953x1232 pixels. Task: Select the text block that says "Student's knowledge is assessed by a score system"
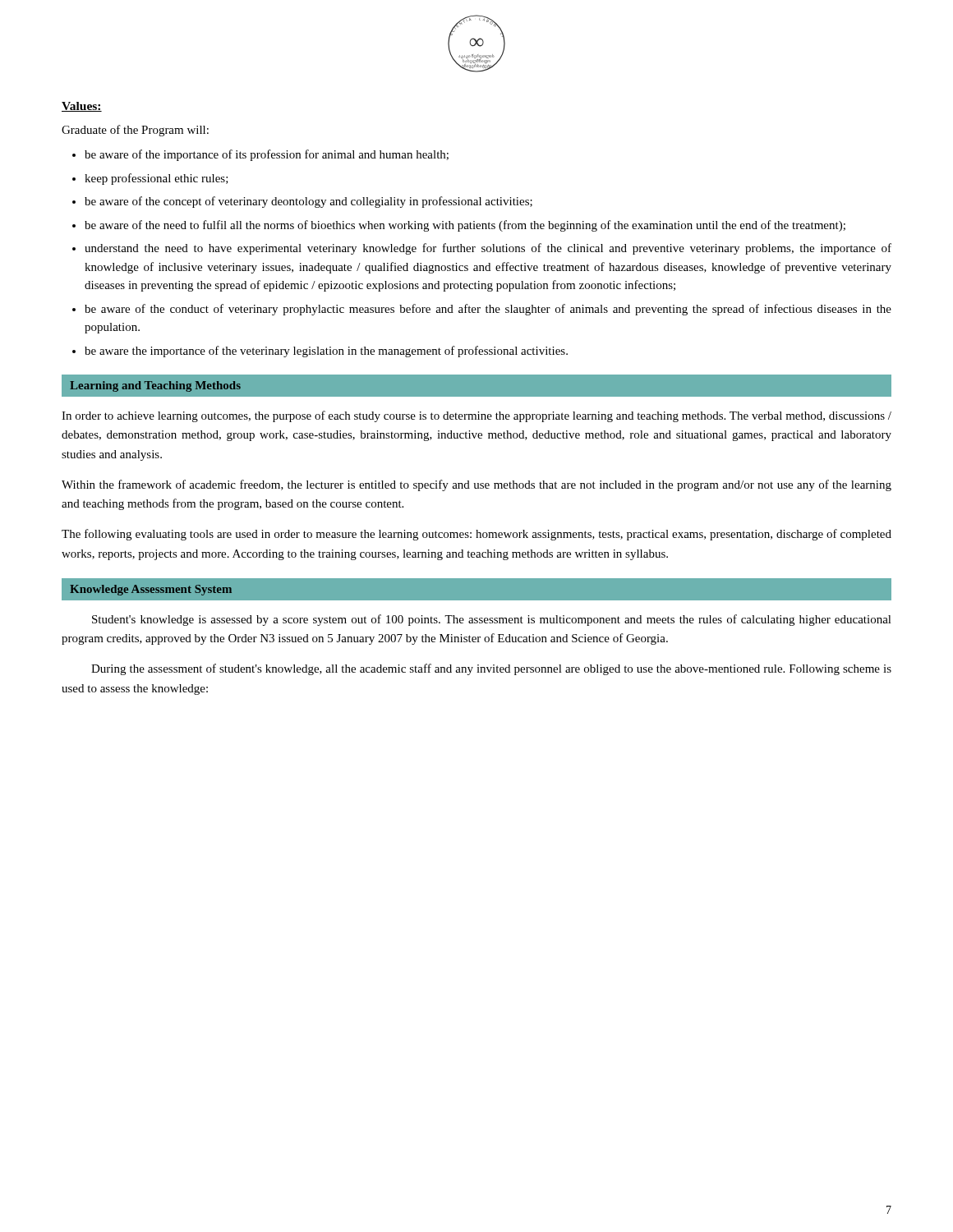coord(476,629)
